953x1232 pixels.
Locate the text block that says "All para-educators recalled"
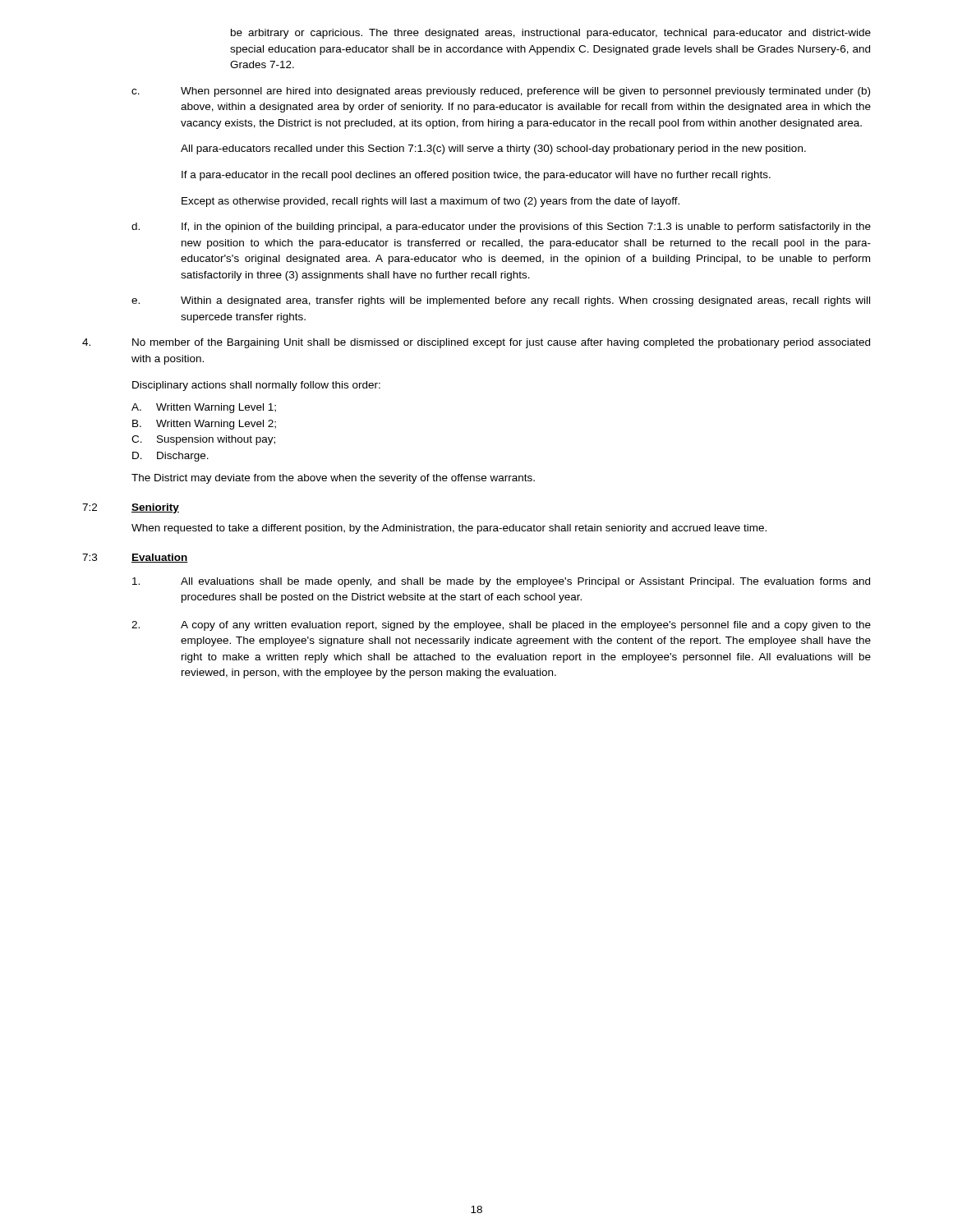coord(494,149)
